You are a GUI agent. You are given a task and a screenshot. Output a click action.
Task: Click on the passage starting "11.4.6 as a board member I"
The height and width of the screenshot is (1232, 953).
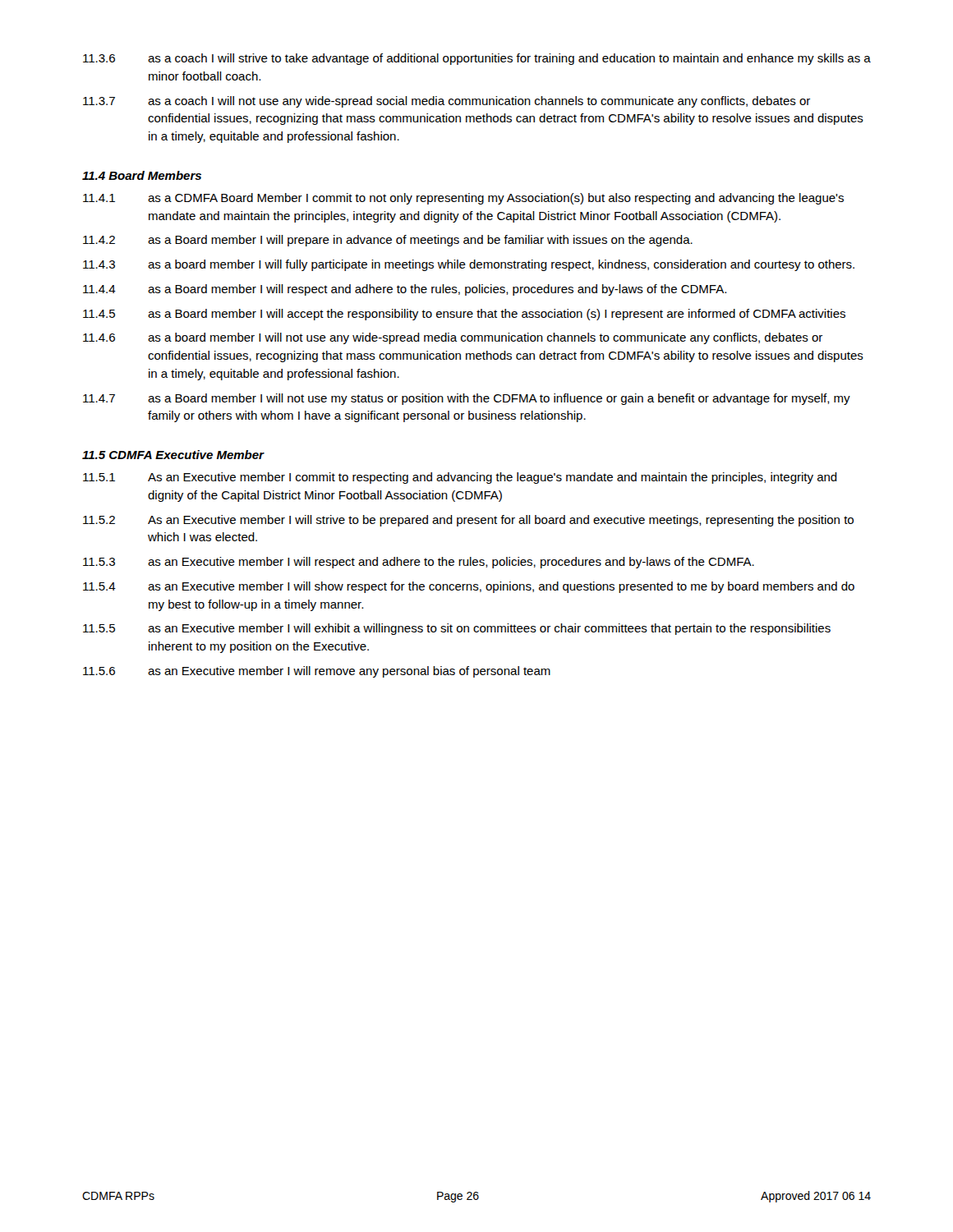coord(476,355)
